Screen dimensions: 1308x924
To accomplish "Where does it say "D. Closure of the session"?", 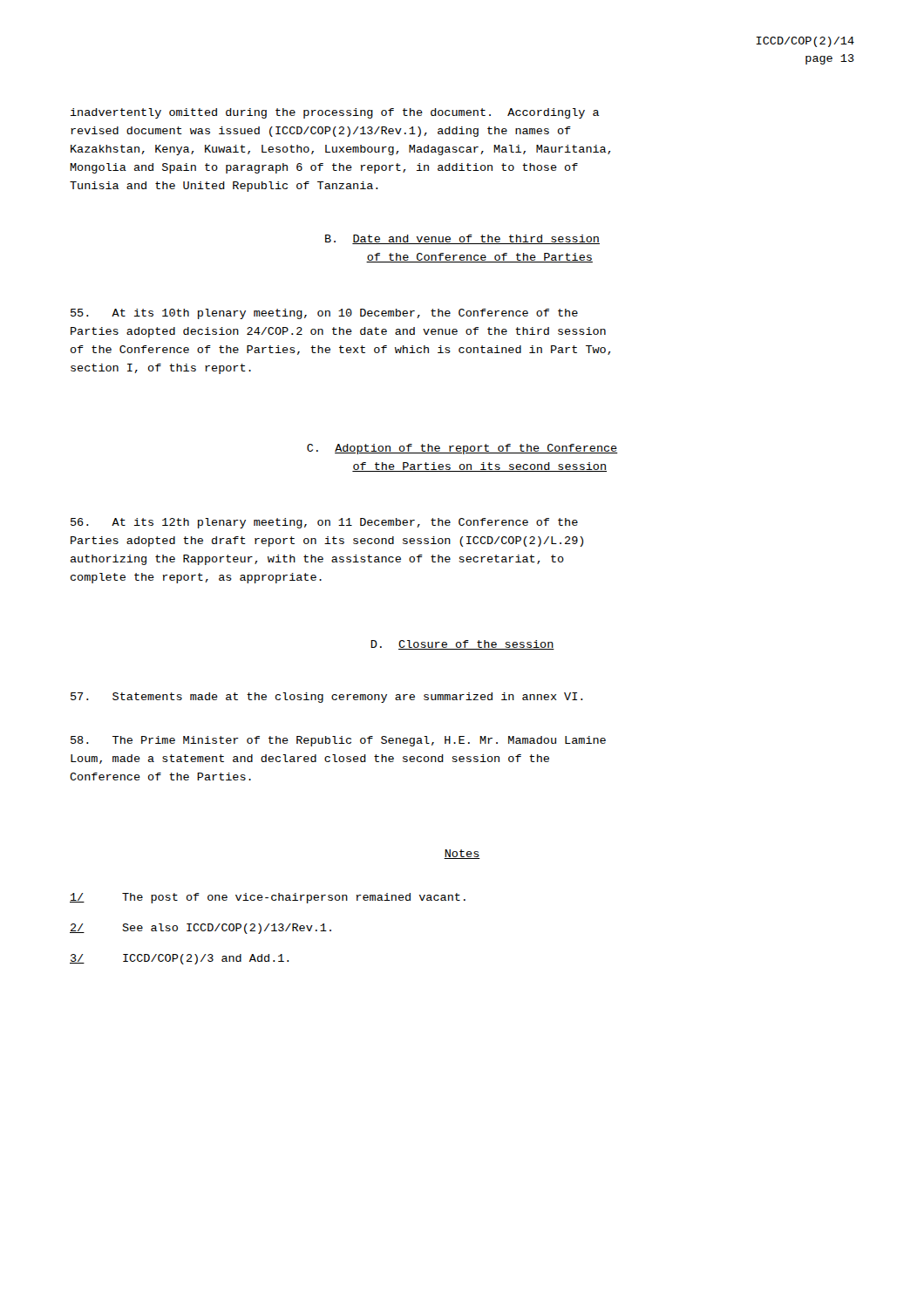I will pos(462,645).
